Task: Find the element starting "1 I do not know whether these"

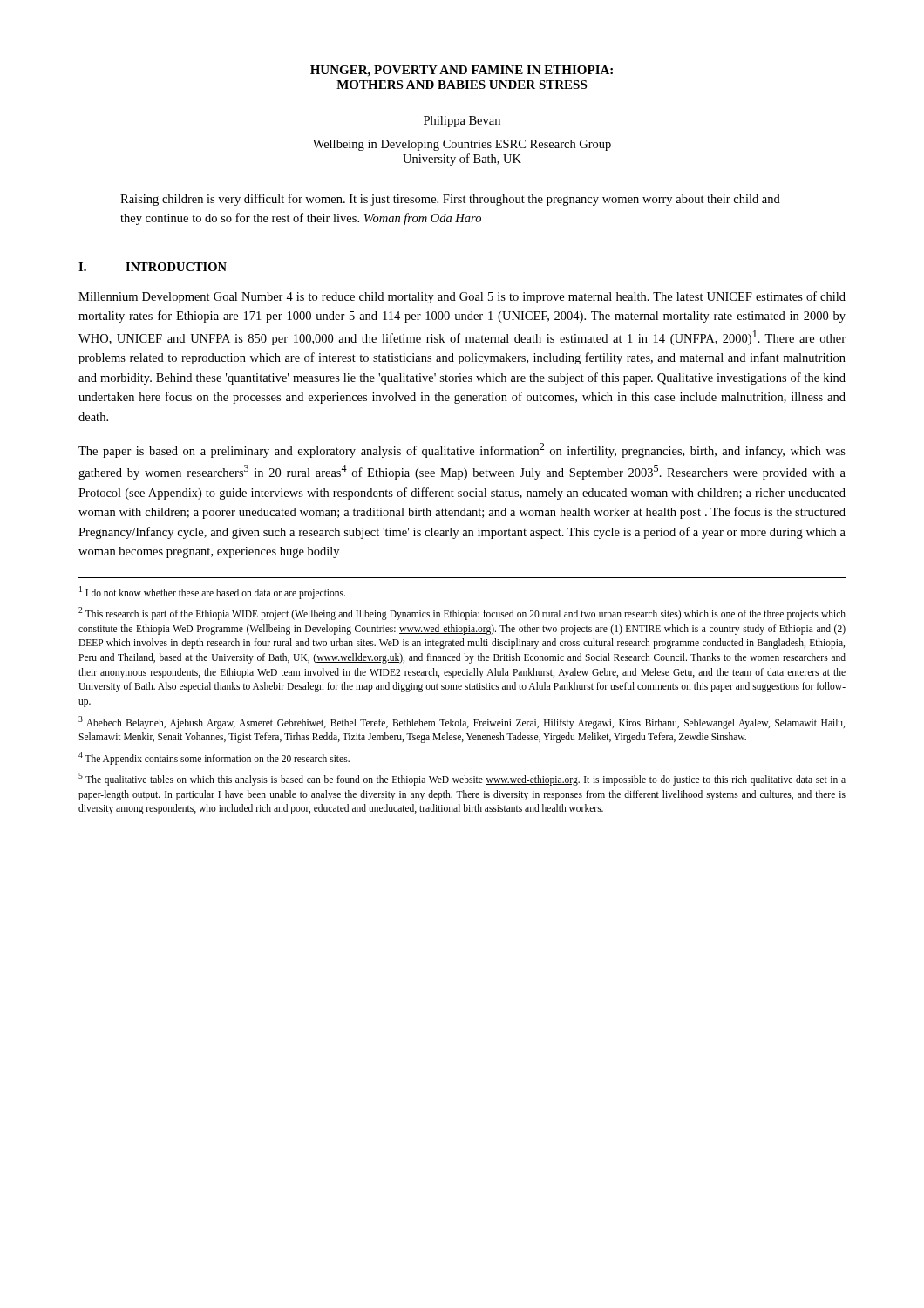Action: pos(212,591)
